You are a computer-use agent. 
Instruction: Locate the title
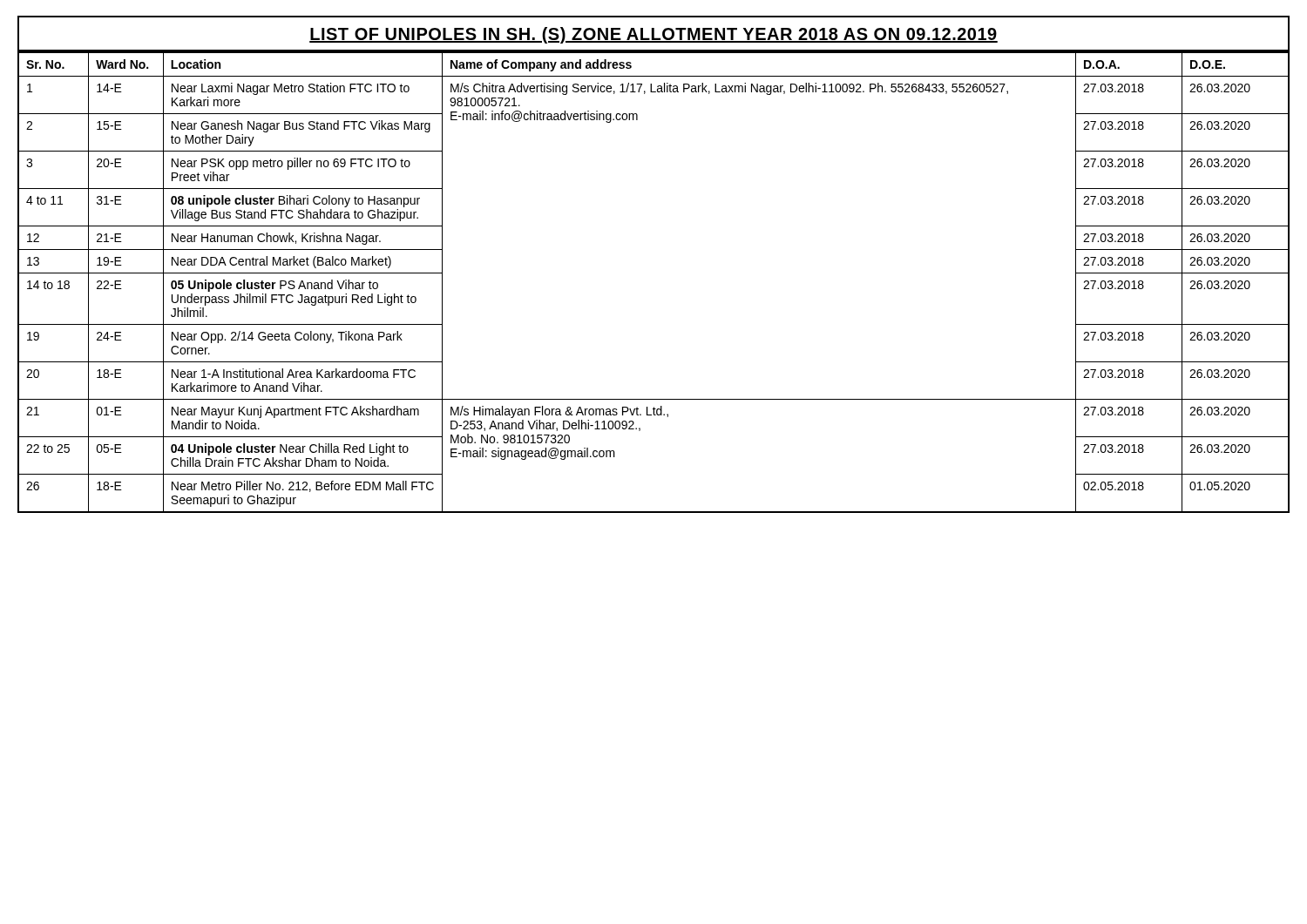(654, 34)
